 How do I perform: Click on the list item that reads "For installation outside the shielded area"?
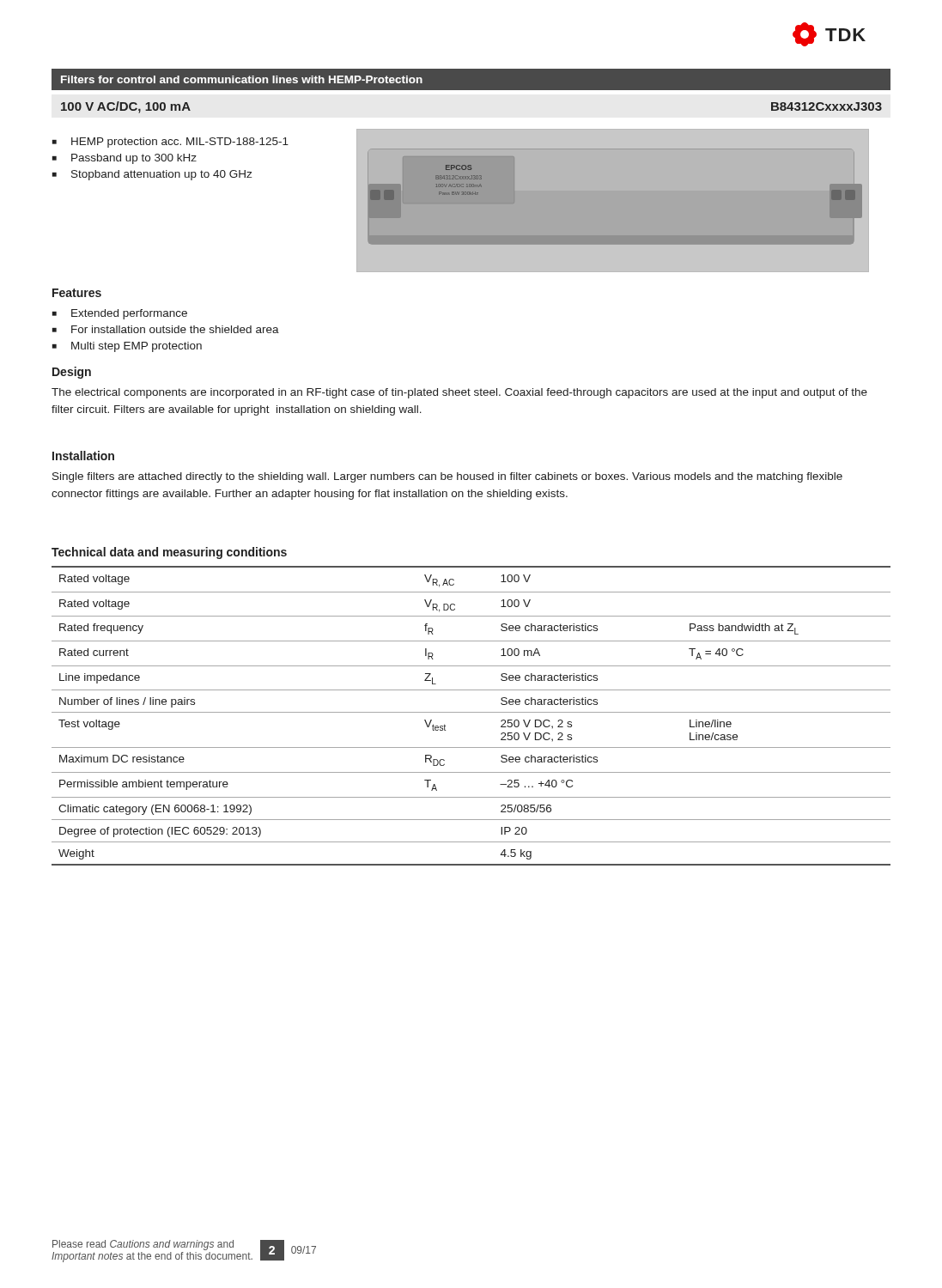tap(174, 329)
